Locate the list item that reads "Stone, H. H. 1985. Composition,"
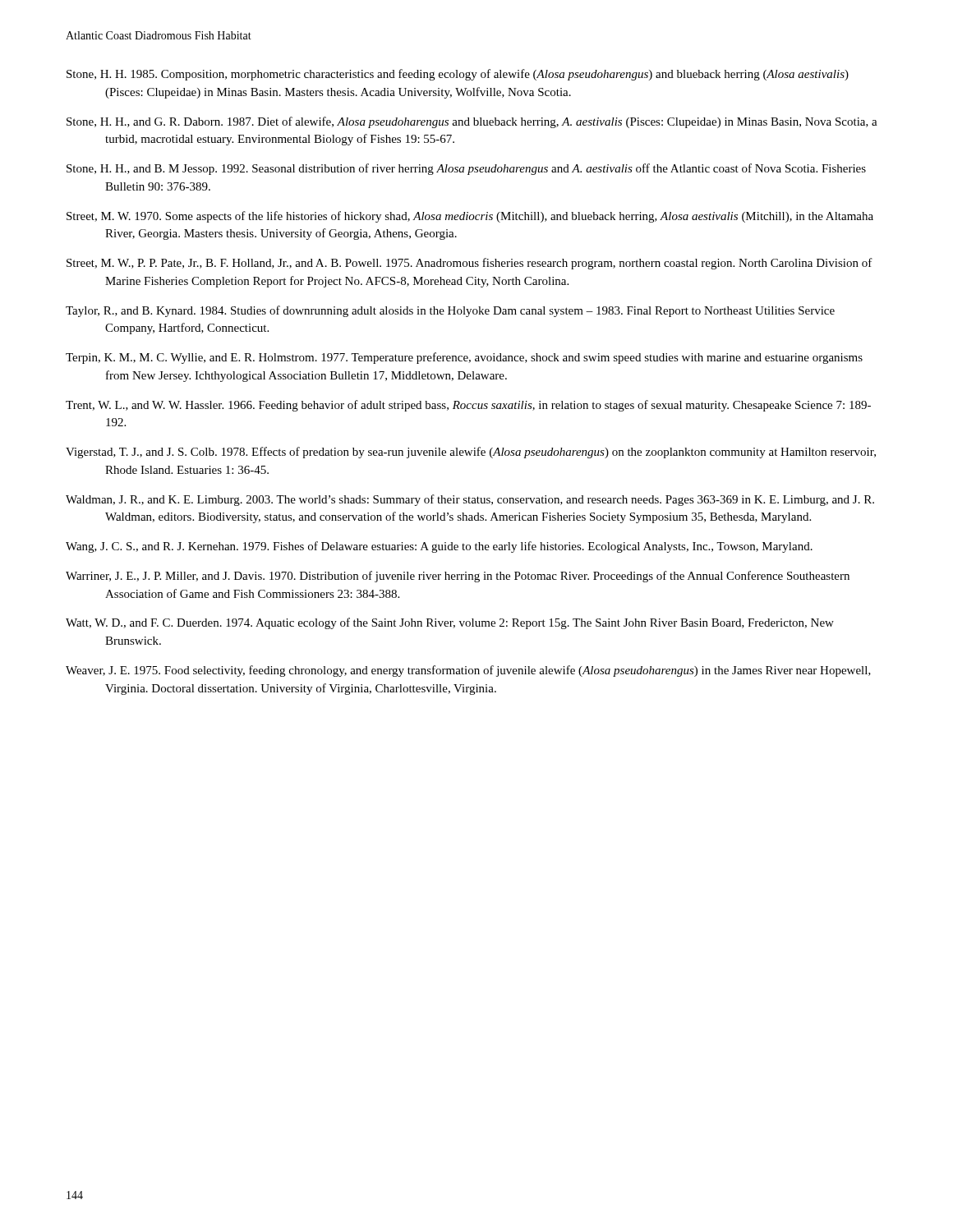 [457, 83]
